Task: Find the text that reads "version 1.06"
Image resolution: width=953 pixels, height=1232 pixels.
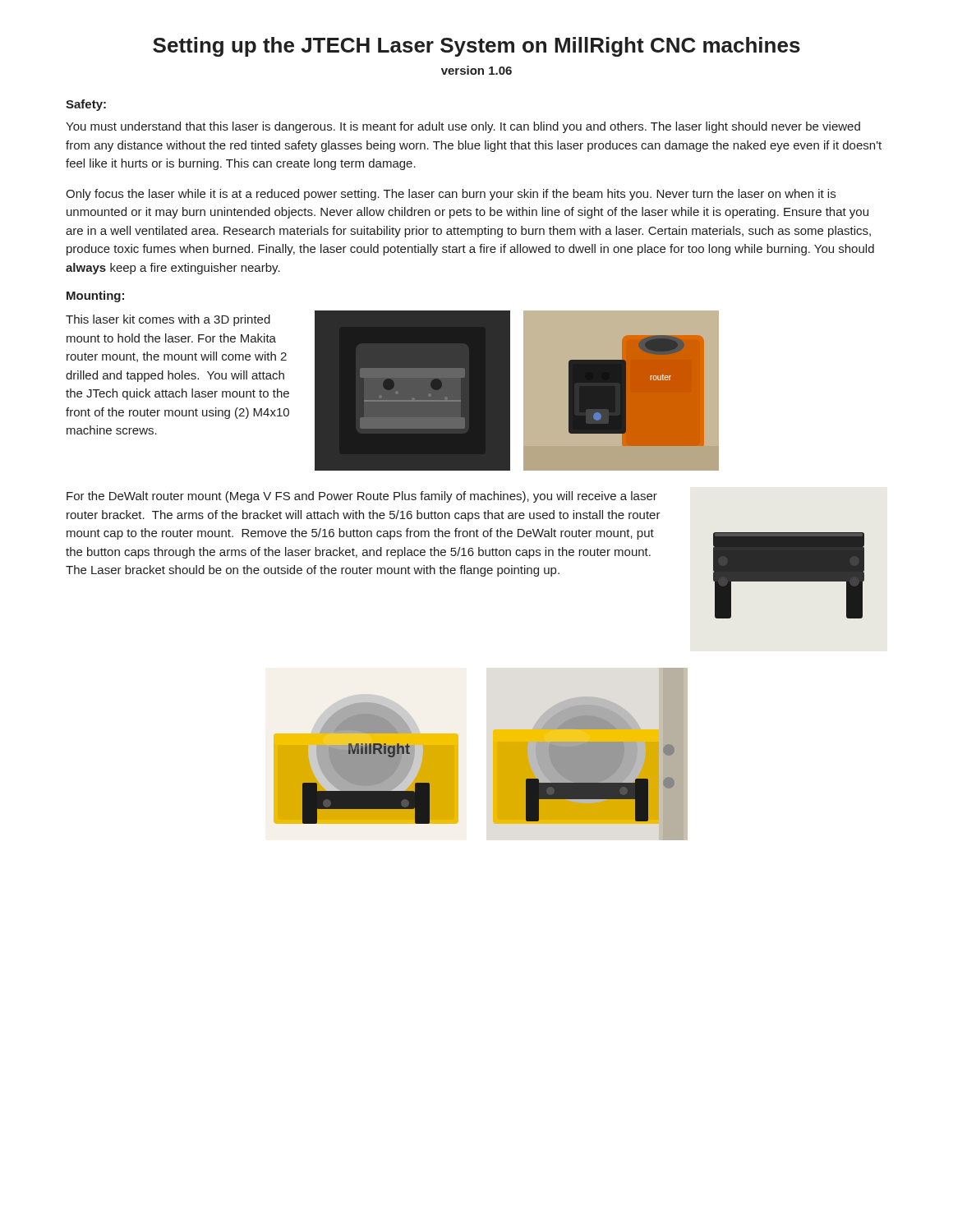Action: 476,70
